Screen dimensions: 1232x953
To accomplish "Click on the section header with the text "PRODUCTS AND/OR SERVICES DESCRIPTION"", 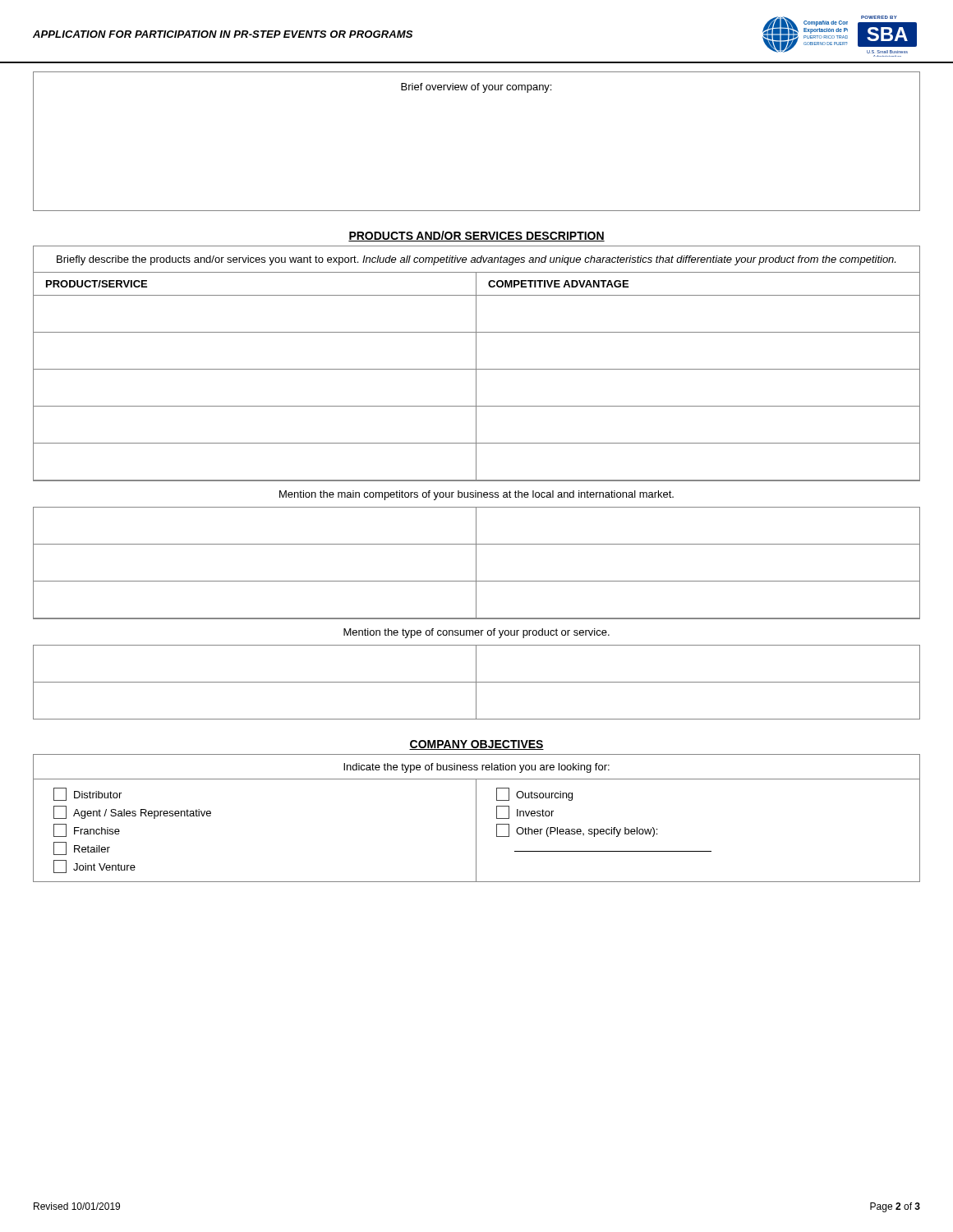I will click(476, 236).
